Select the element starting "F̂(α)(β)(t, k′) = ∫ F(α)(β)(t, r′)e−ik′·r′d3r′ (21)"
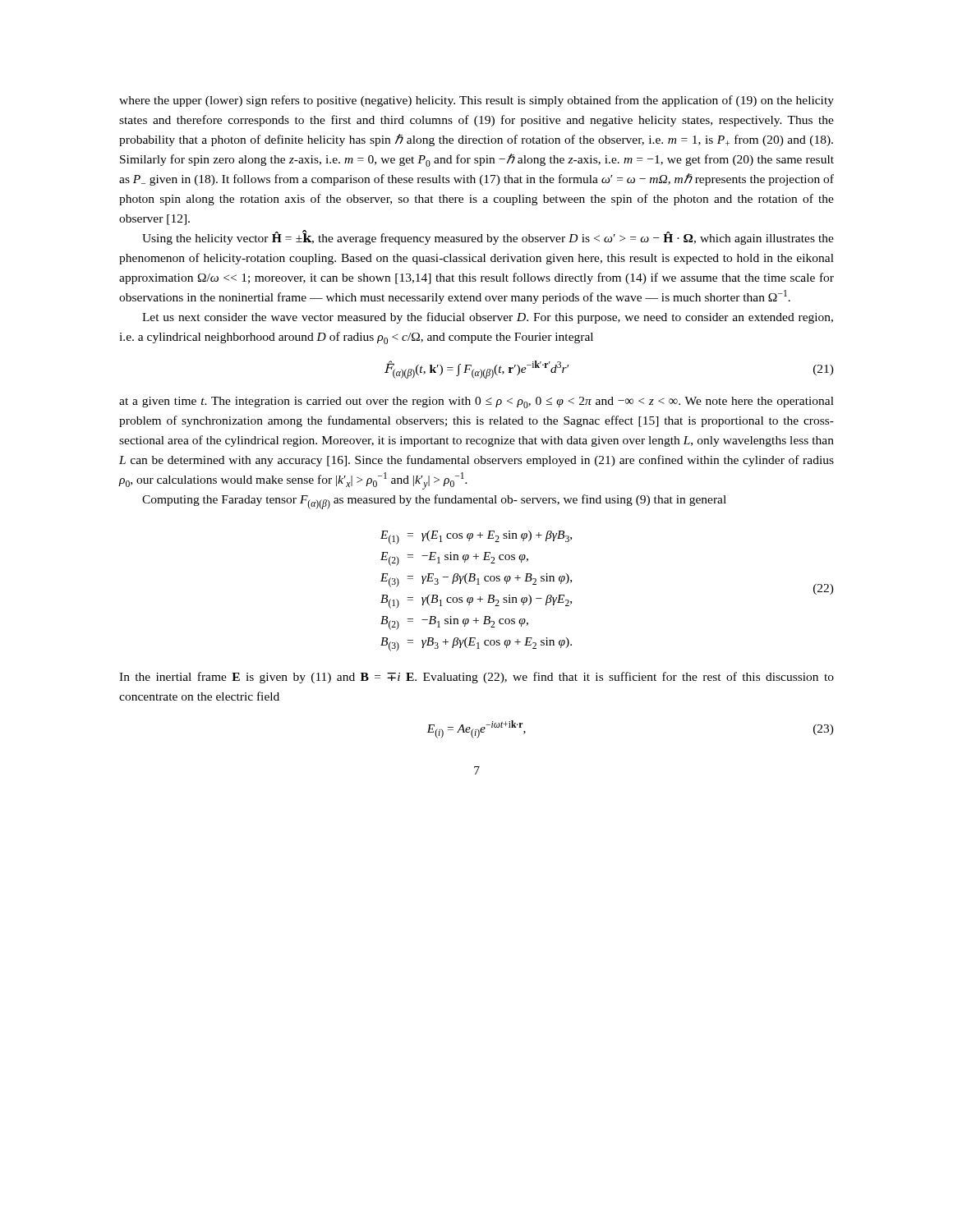 tap(476, 369)
